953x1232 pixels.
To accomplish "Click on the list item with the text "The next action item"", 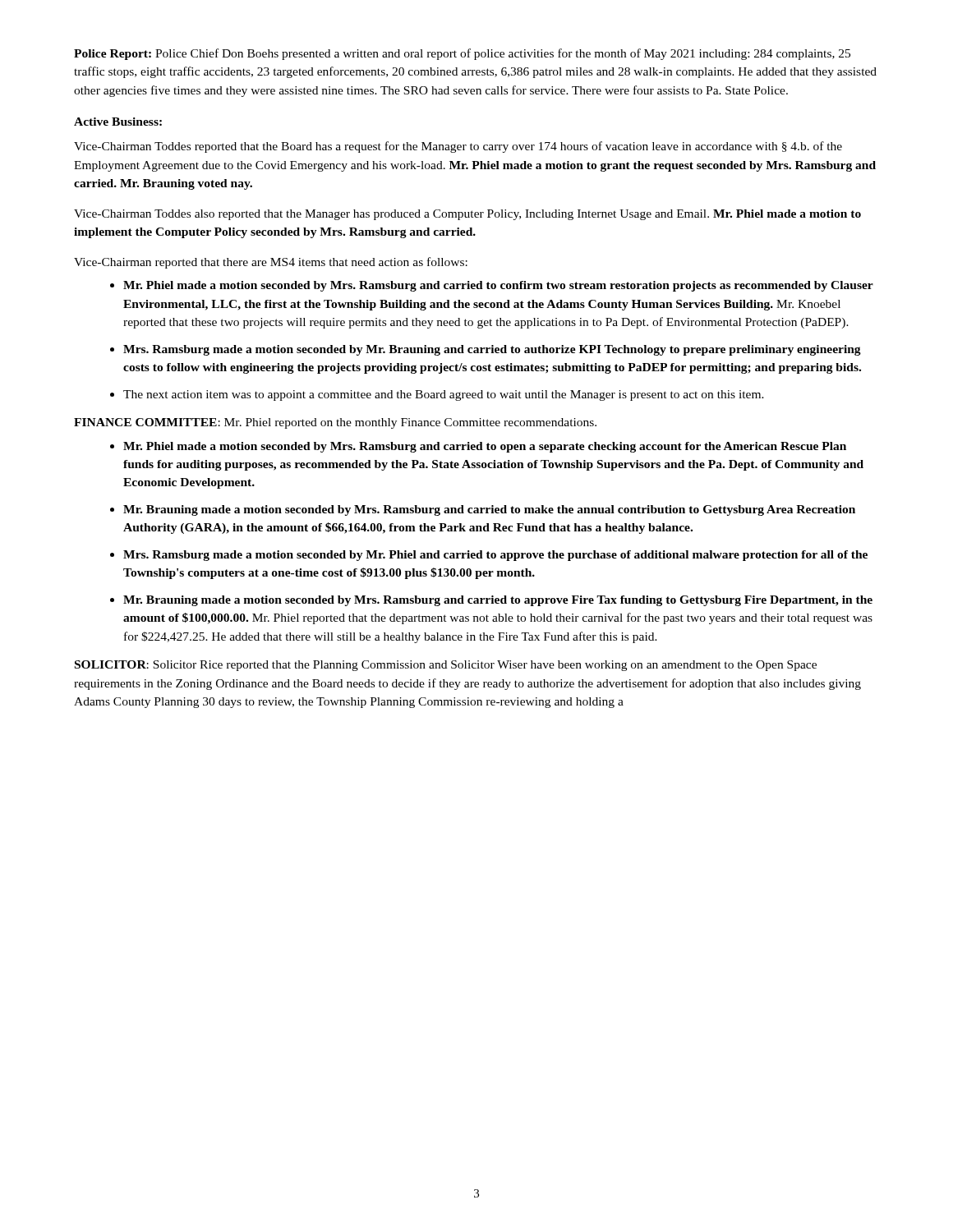I will 444,393.
